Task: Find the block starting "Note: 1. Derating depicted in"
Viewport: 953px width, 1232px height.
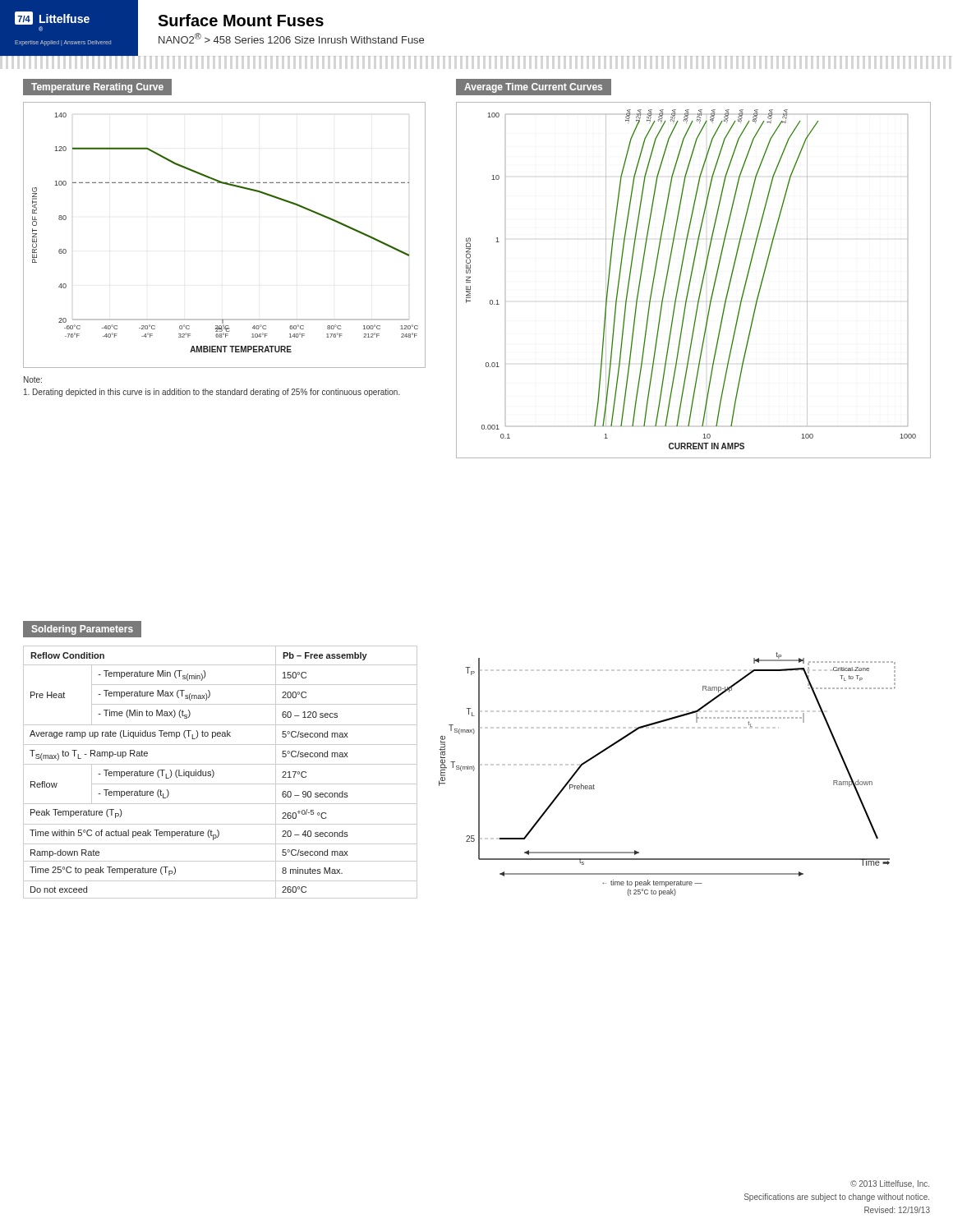Action: click(x=212, y=386)
